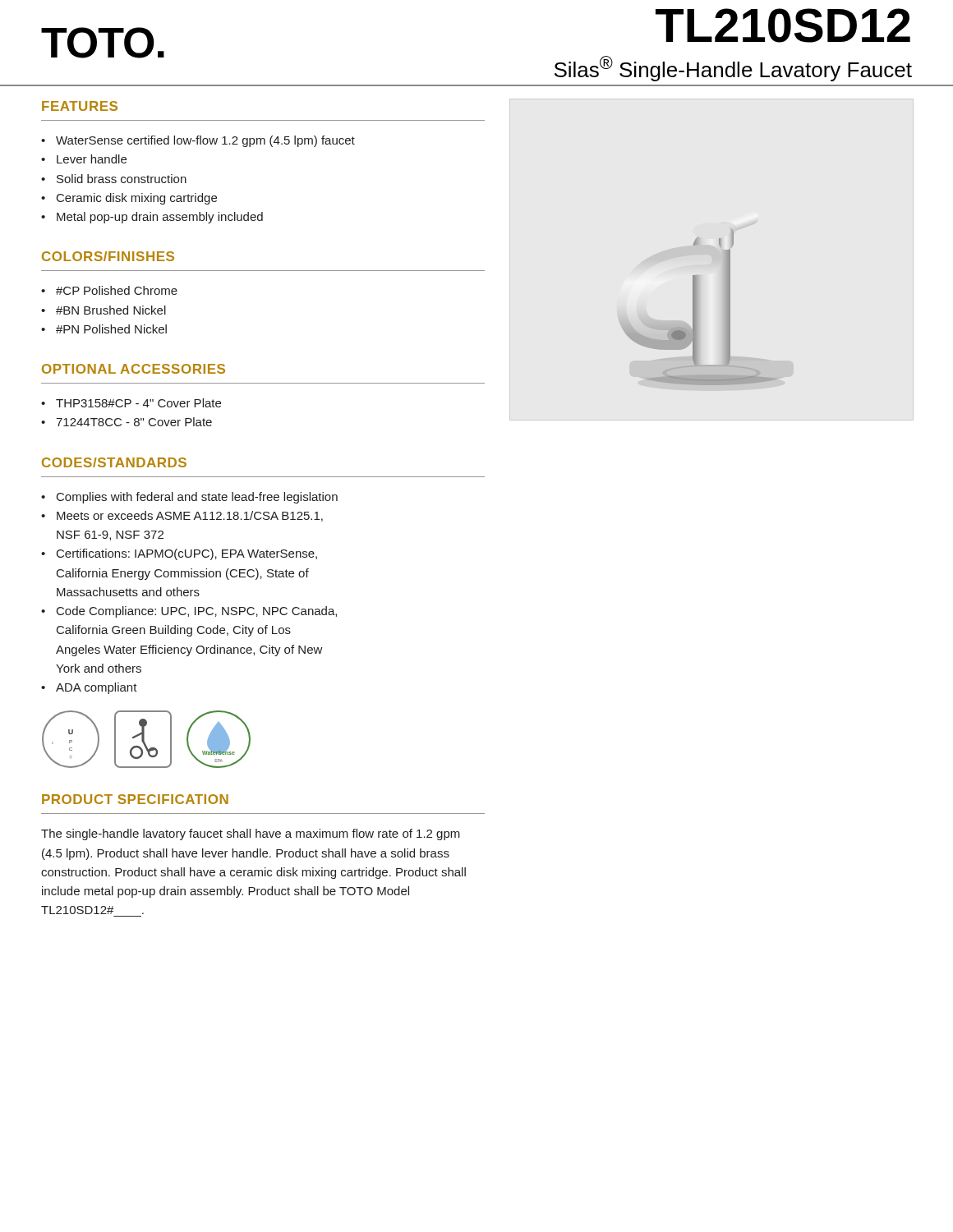Point to "#BN Brushed Nickel"

111,310
